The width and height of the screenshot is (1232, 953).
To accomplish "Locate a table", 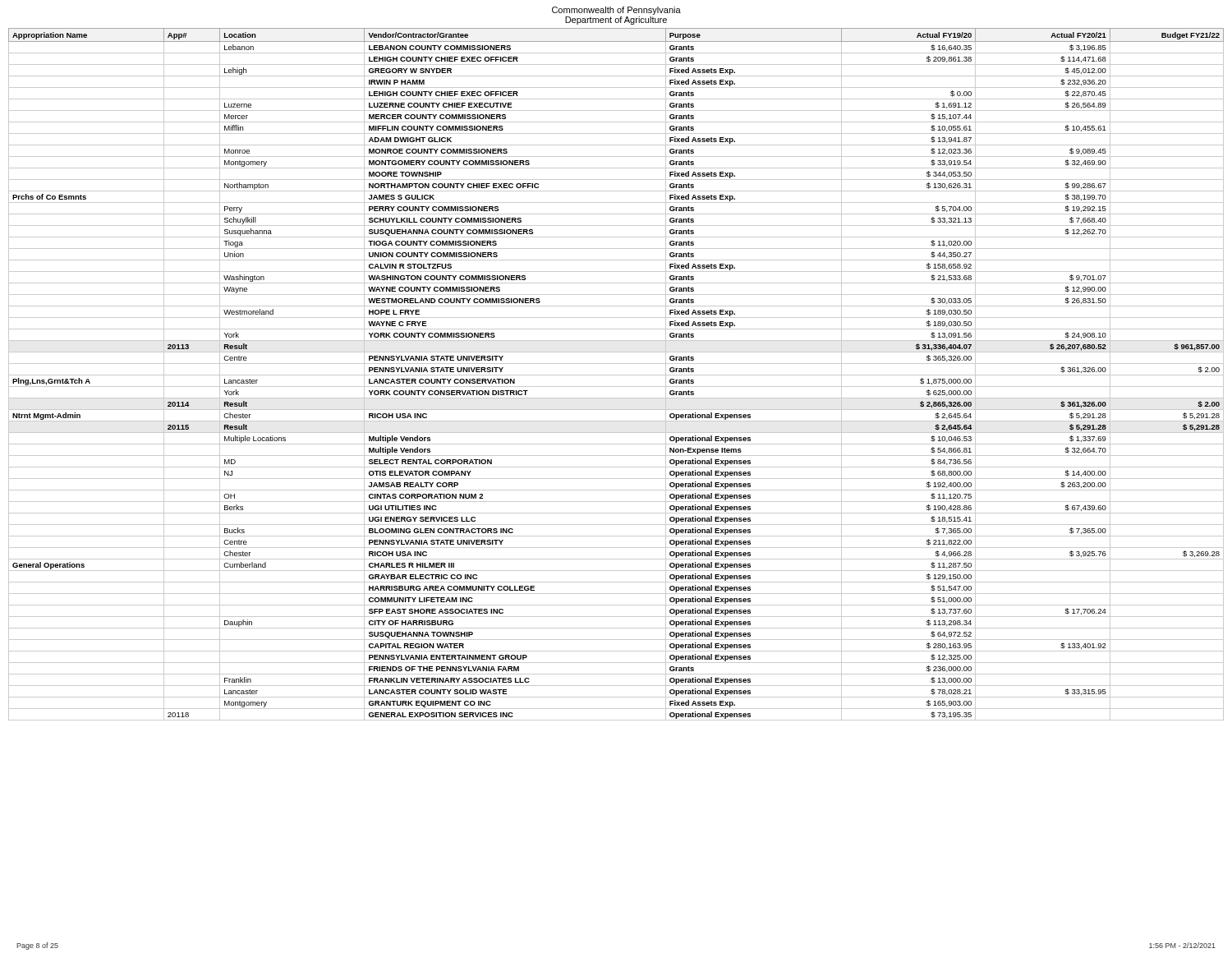I will coord(616,374).
